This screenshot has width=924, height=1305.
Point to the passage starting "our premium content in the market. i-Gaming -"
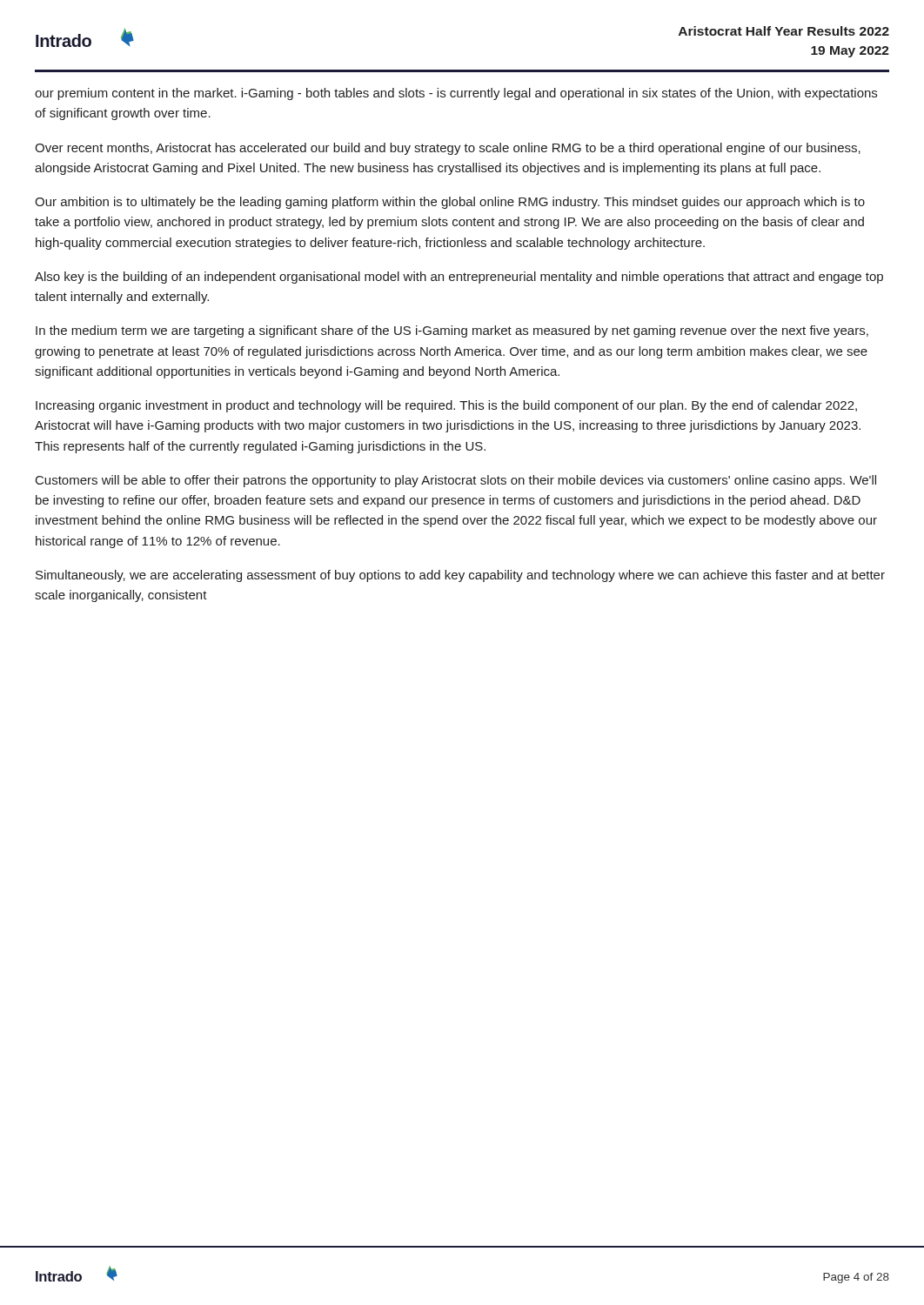tap(456, 103)
